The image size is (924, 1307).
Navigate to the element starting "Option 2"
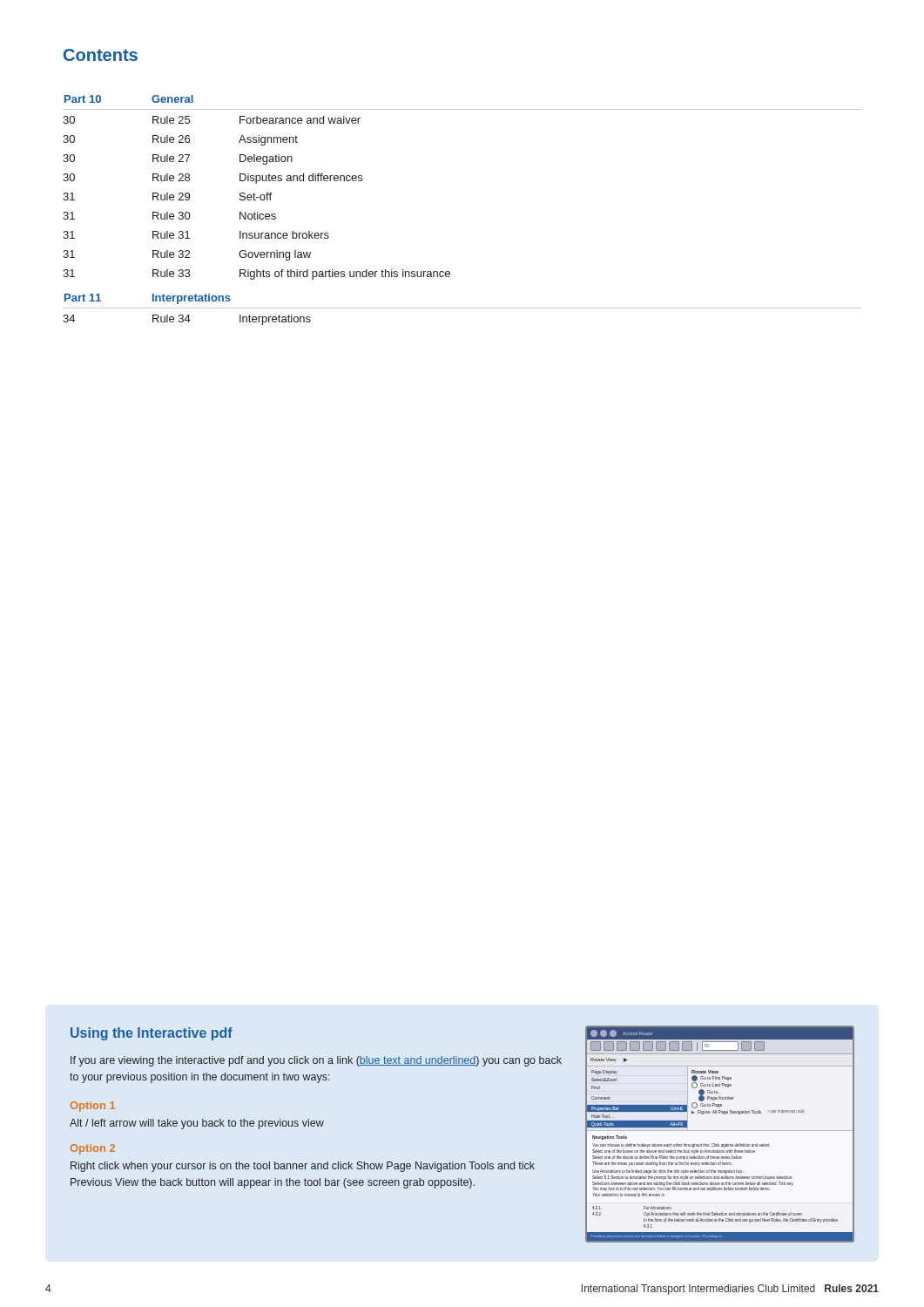tap(93, 1148)
